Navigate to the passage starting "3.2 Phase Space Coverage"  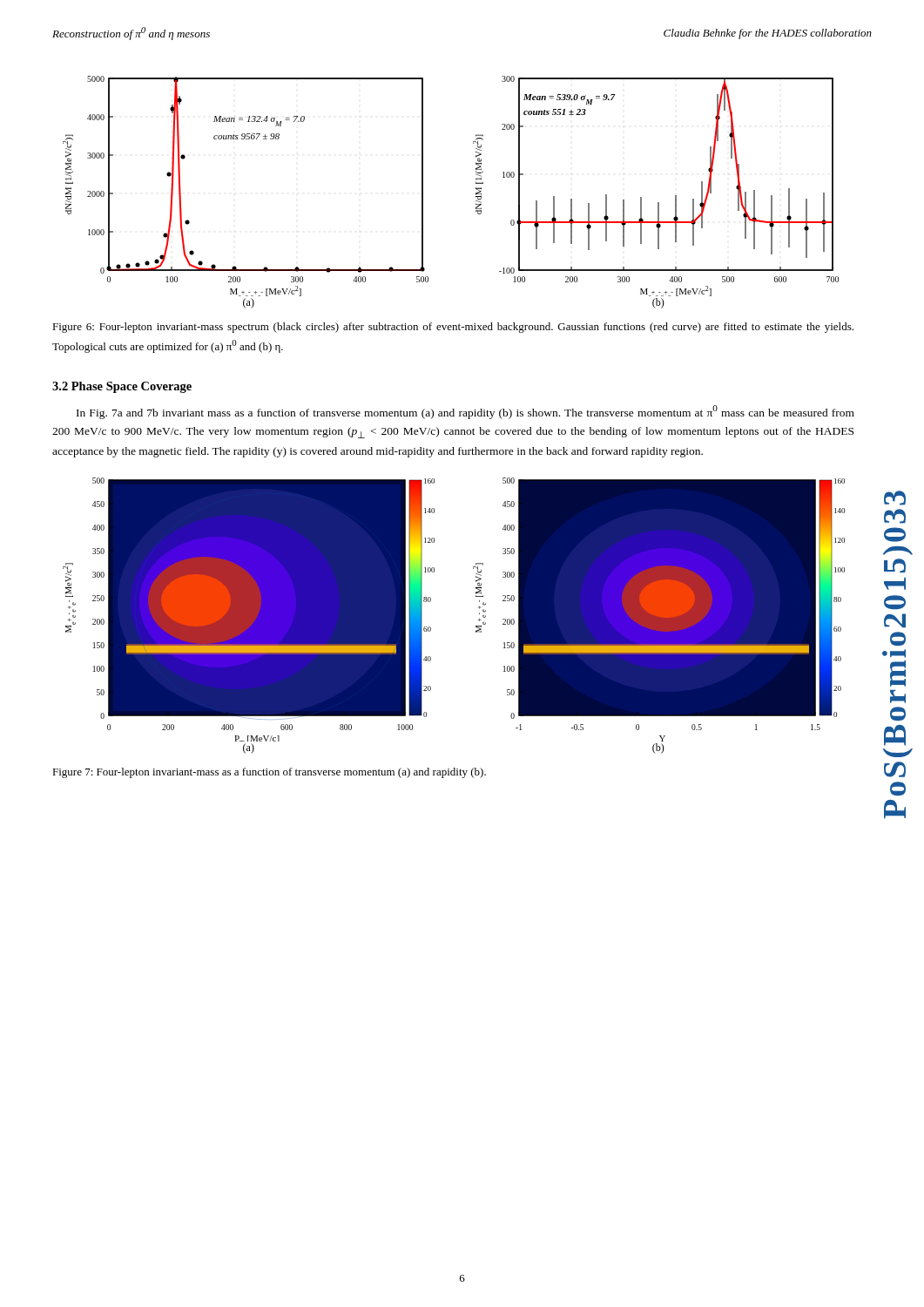[122, 386]
